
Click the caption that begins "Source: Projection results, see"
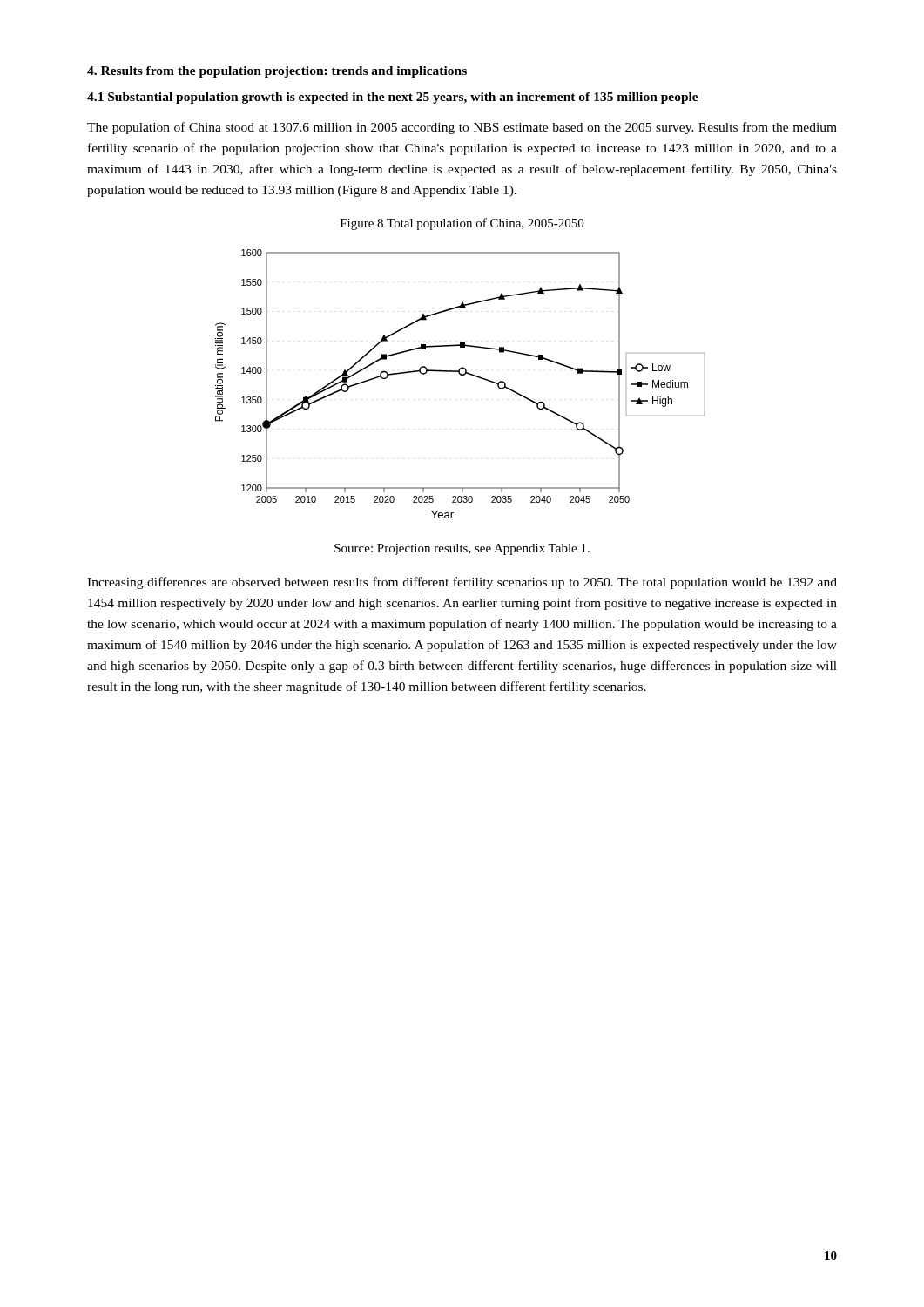pos(462,548)
